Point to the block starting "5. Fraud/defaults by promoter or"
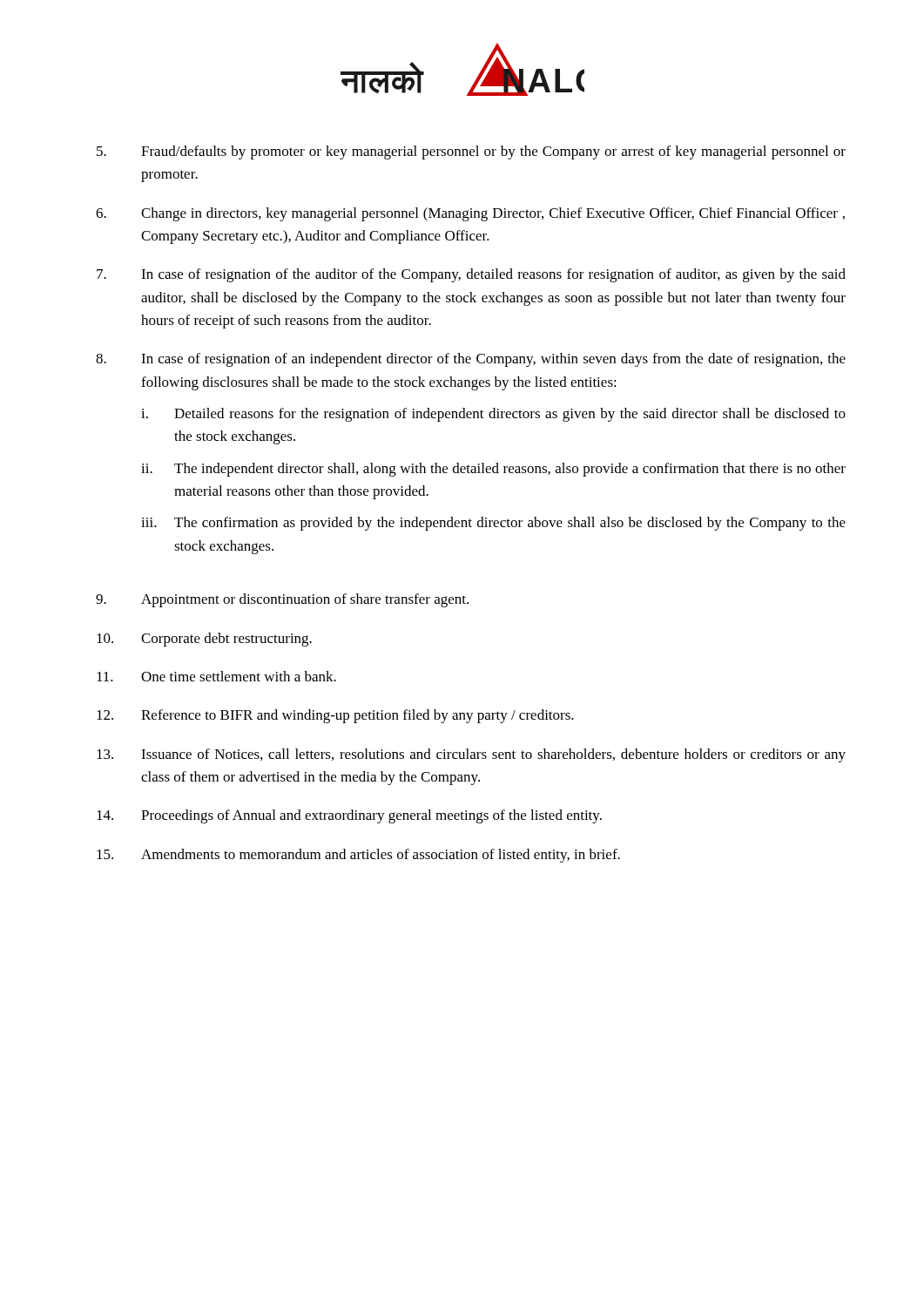The height and width of the screenshot is (1307, 924). point(471,163)
